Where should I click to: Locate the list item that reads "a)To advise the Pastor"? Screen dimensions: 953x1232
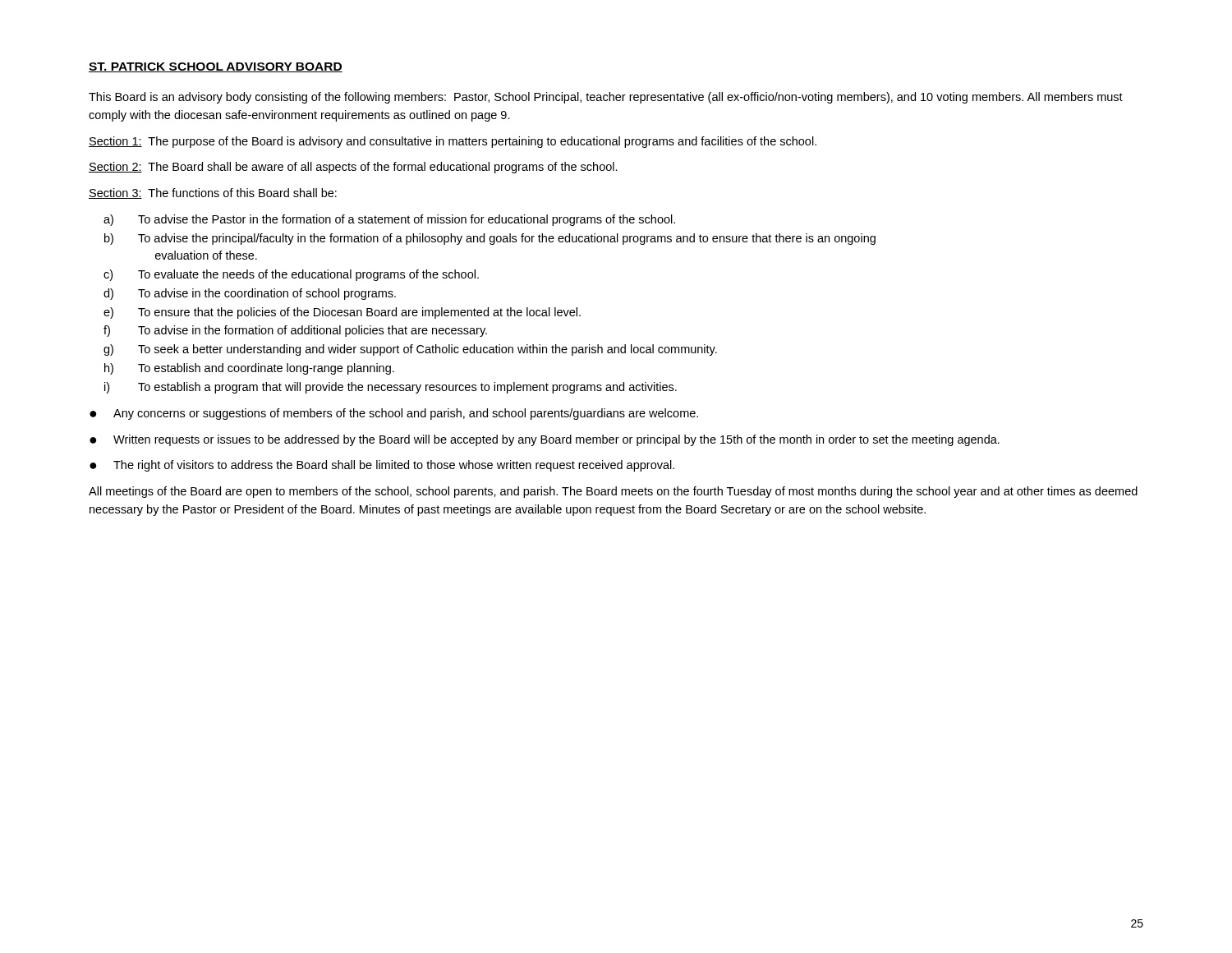click(x=382, y=220)
